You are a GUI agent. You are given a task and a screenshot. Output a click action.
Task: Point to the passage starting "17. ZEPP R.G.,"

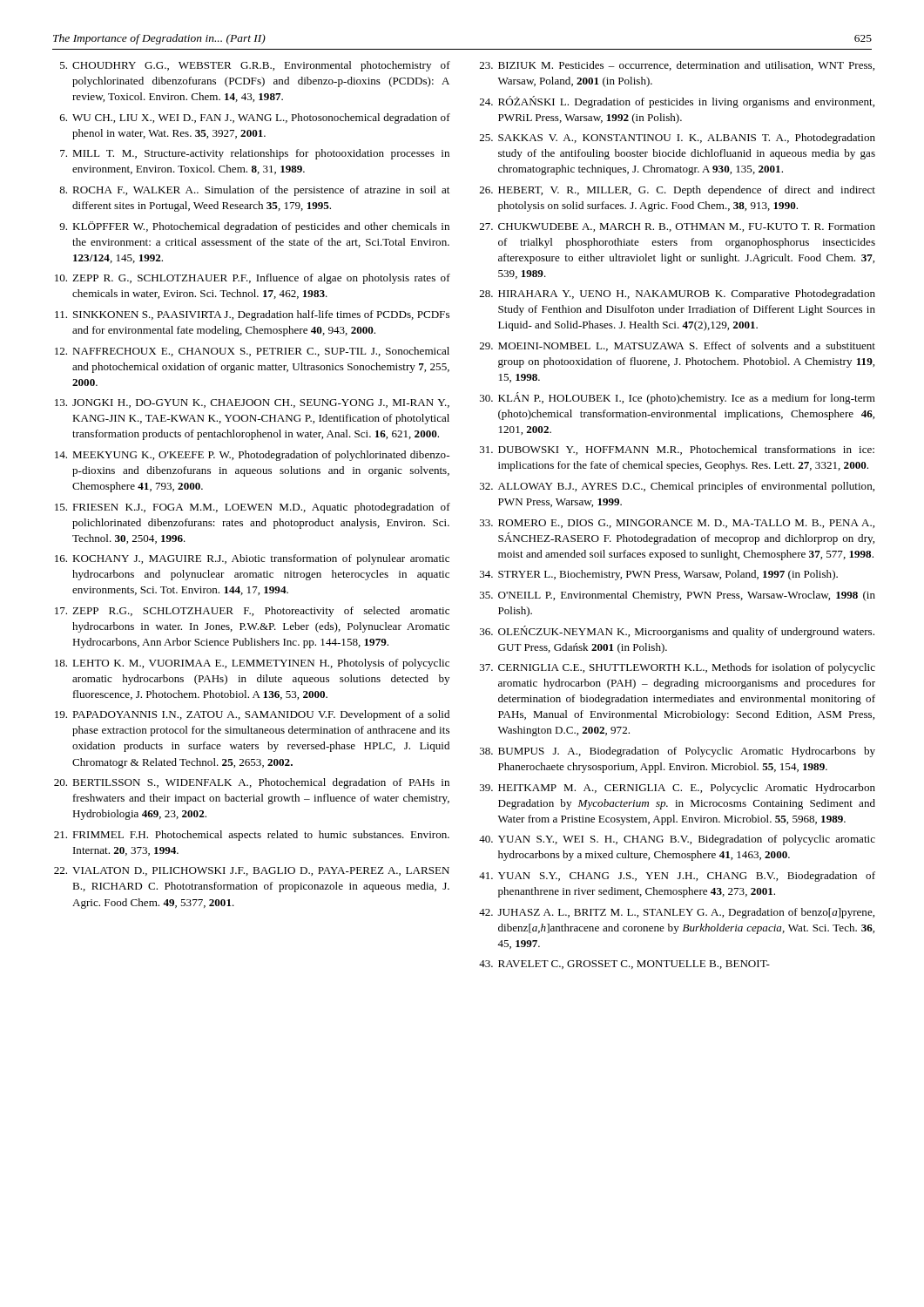tap(249, 627)
